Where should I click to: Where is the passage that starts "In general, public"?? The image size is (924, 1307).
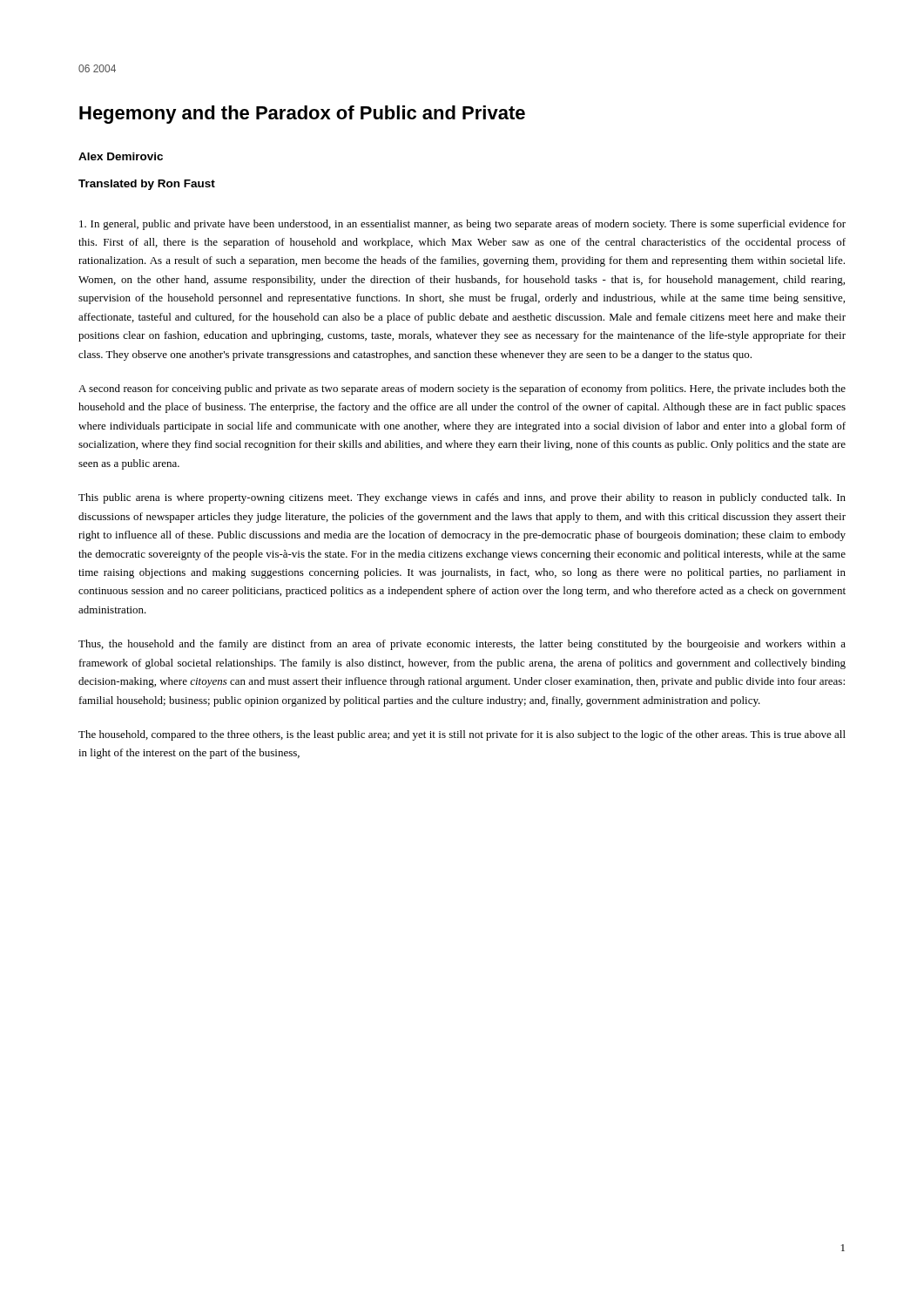coord(462,288)
